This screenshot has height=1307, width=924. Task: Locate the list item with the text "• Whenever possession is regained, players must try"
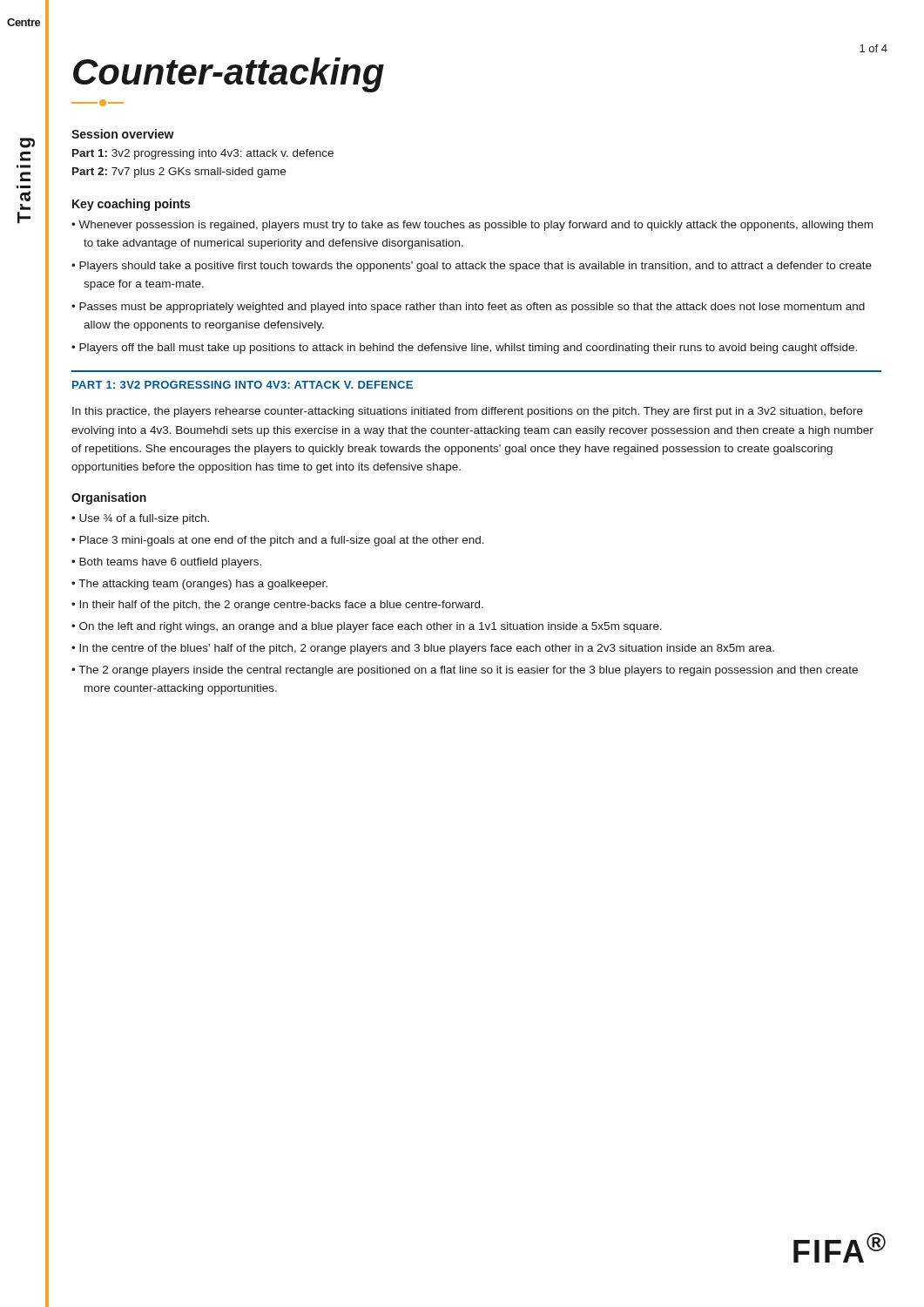click(x=472, y=233)
